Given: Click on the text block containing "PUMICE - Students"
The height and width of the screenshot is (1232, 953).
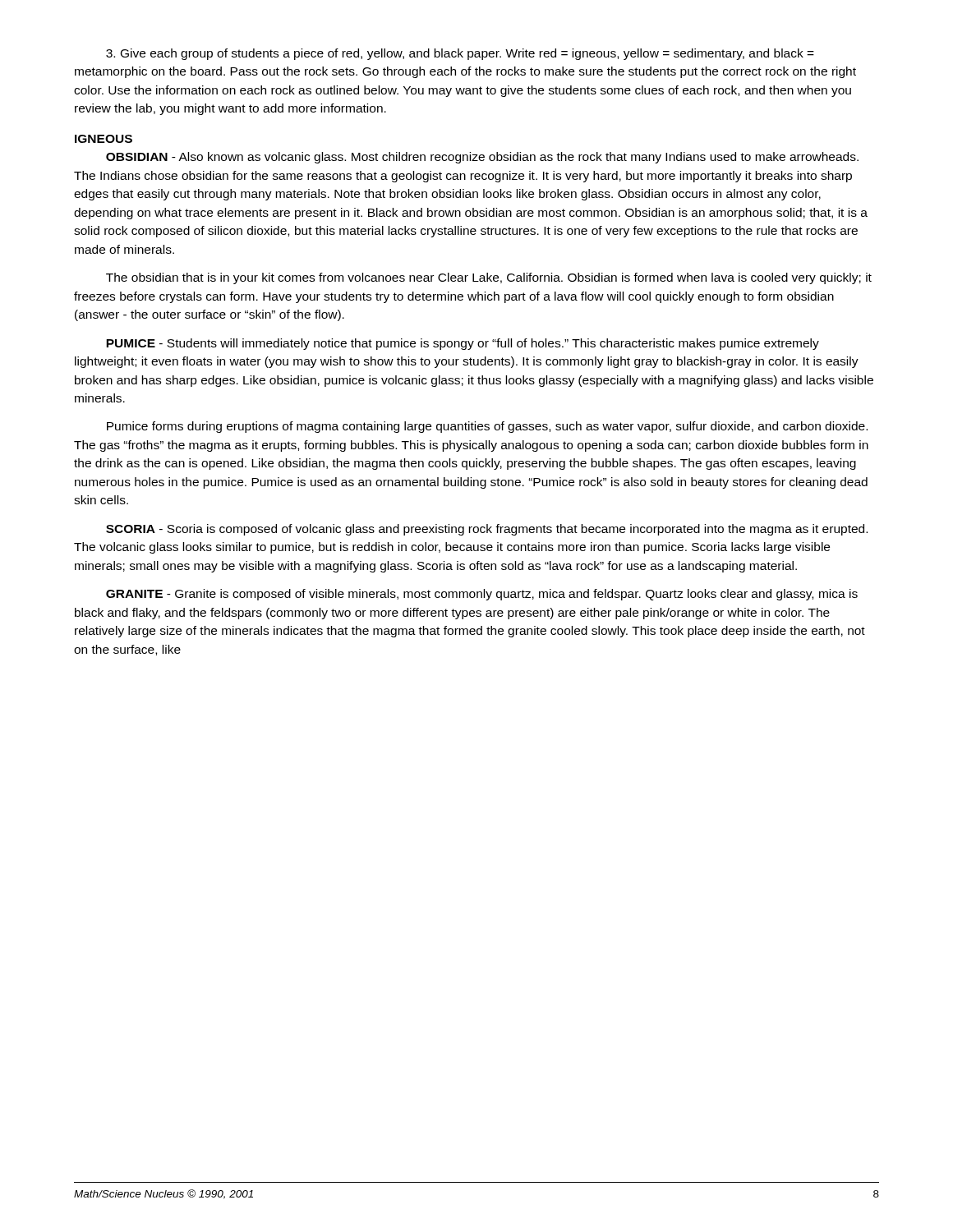Looking at the screenshot, I should point(476,371).
